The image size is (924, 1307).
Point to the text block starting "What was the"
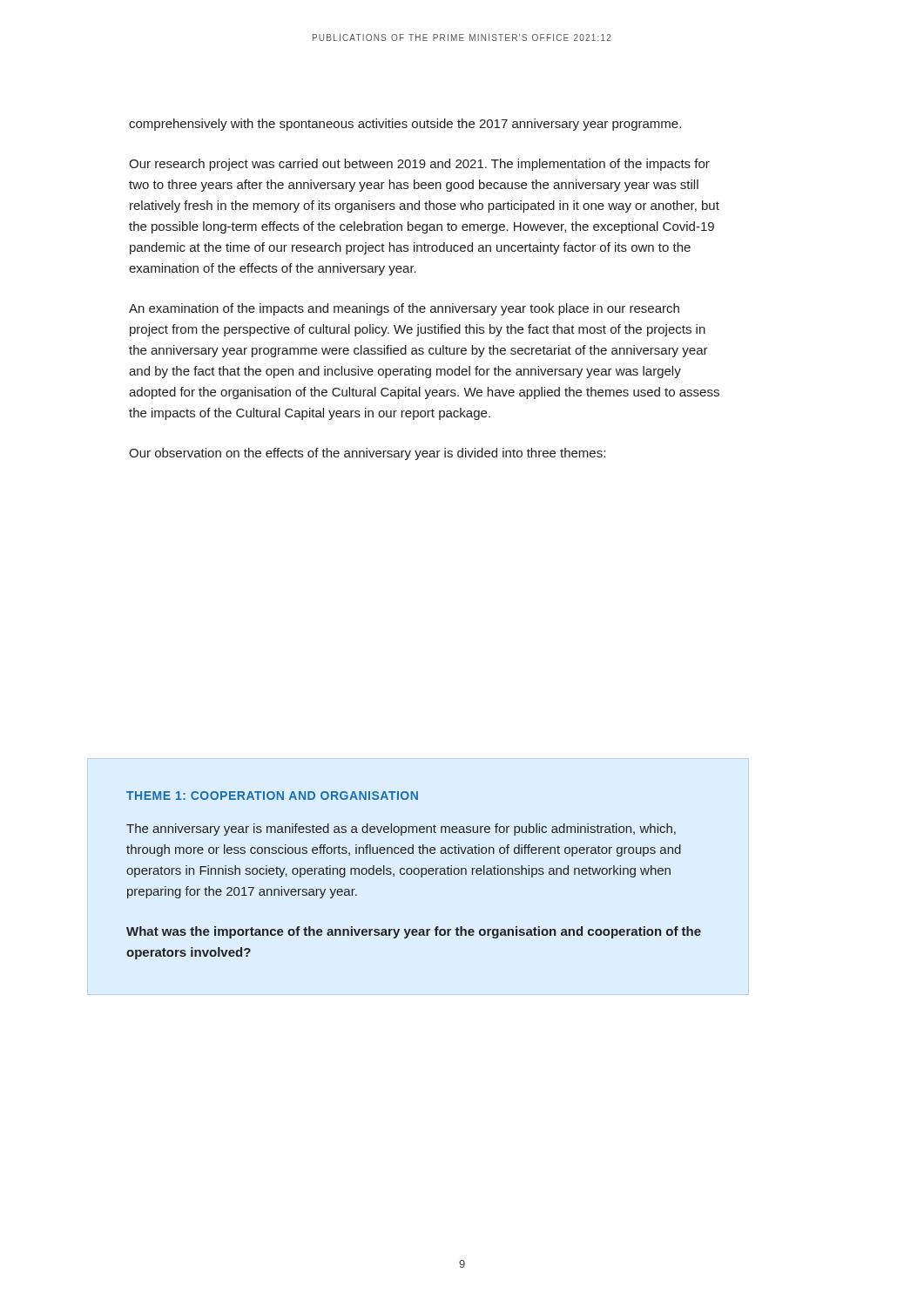click(x=414, y=941)
